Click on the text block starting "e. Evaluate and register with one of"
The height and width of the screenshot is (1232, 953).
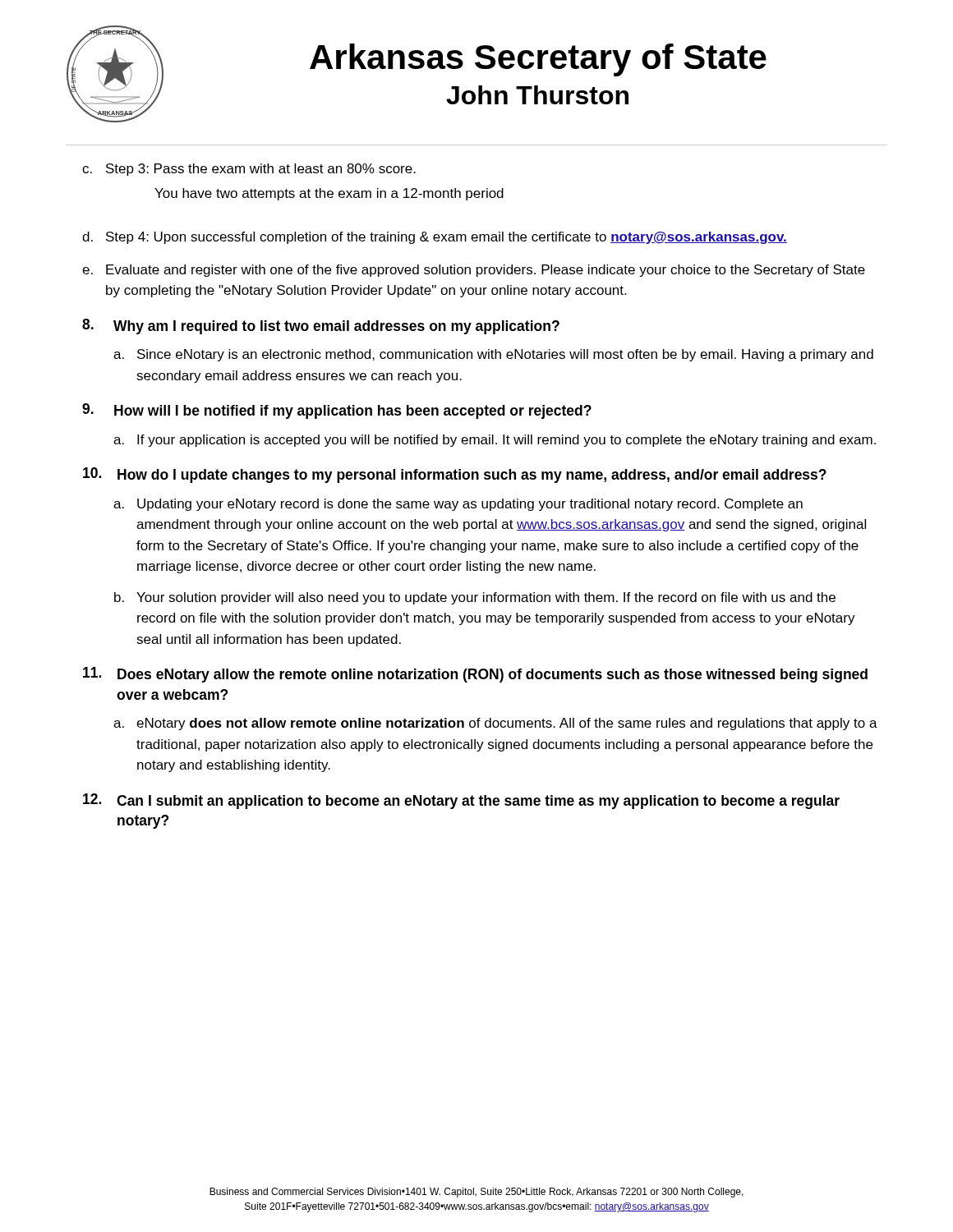[x=481, y=280]
